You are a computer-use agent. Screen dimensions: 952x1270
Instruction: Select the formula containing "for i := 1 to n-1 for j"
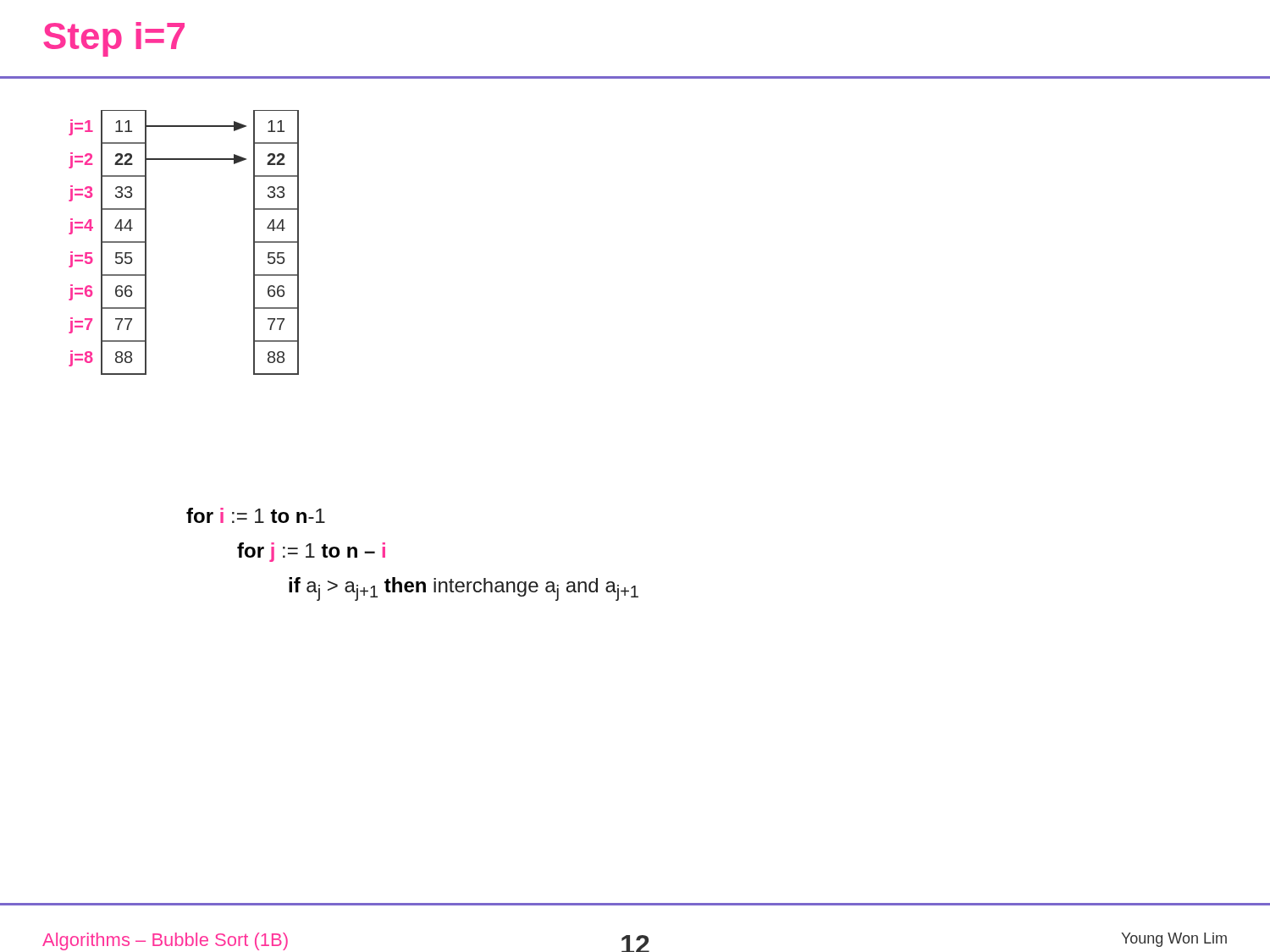click(x=256, y=515)
